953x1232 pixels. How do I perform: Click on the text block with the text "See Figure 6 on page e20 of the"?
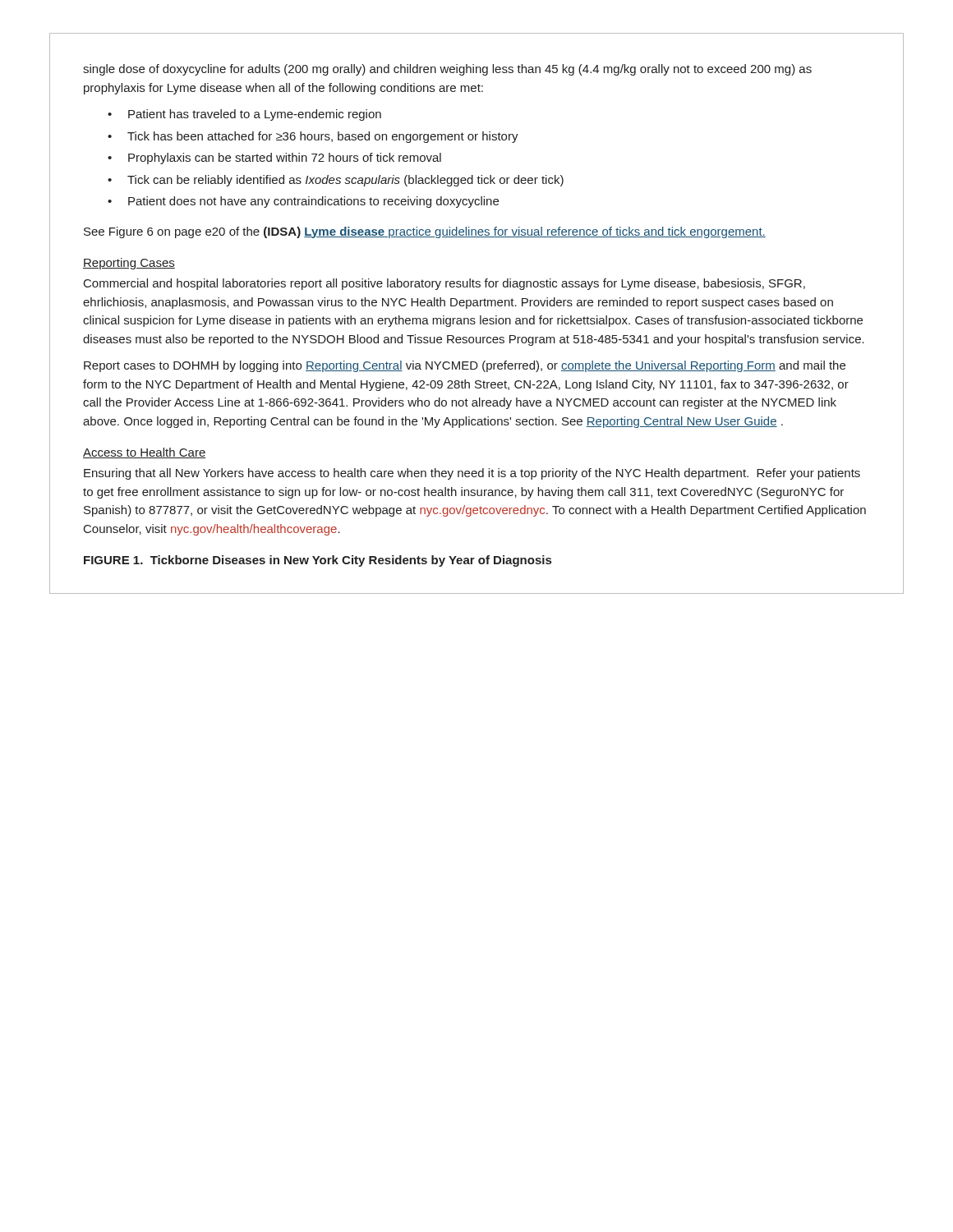click(424, 231)
